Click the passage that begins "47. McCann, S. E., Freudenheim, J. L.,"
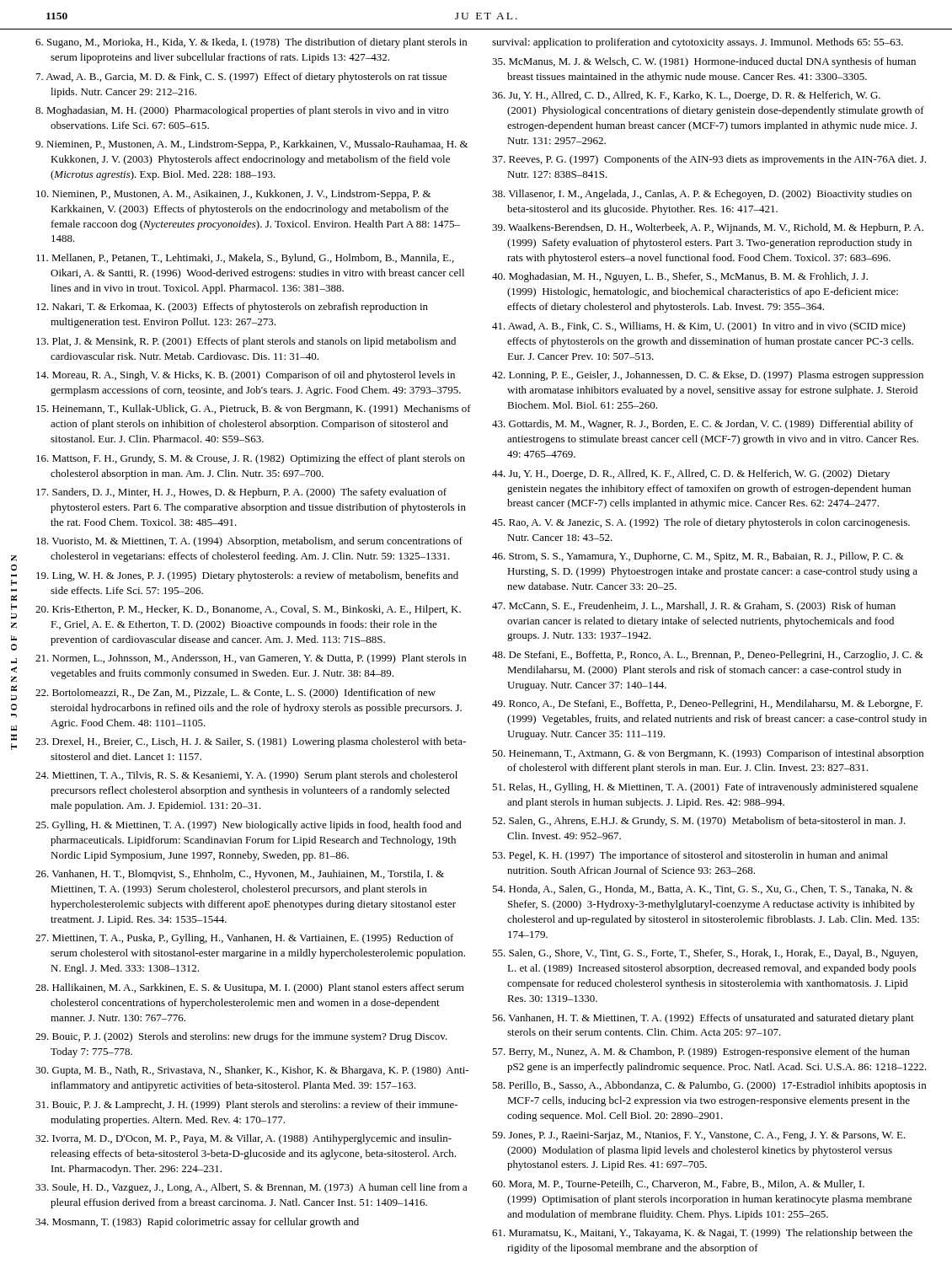952x1264 pixels. [694, 620]
